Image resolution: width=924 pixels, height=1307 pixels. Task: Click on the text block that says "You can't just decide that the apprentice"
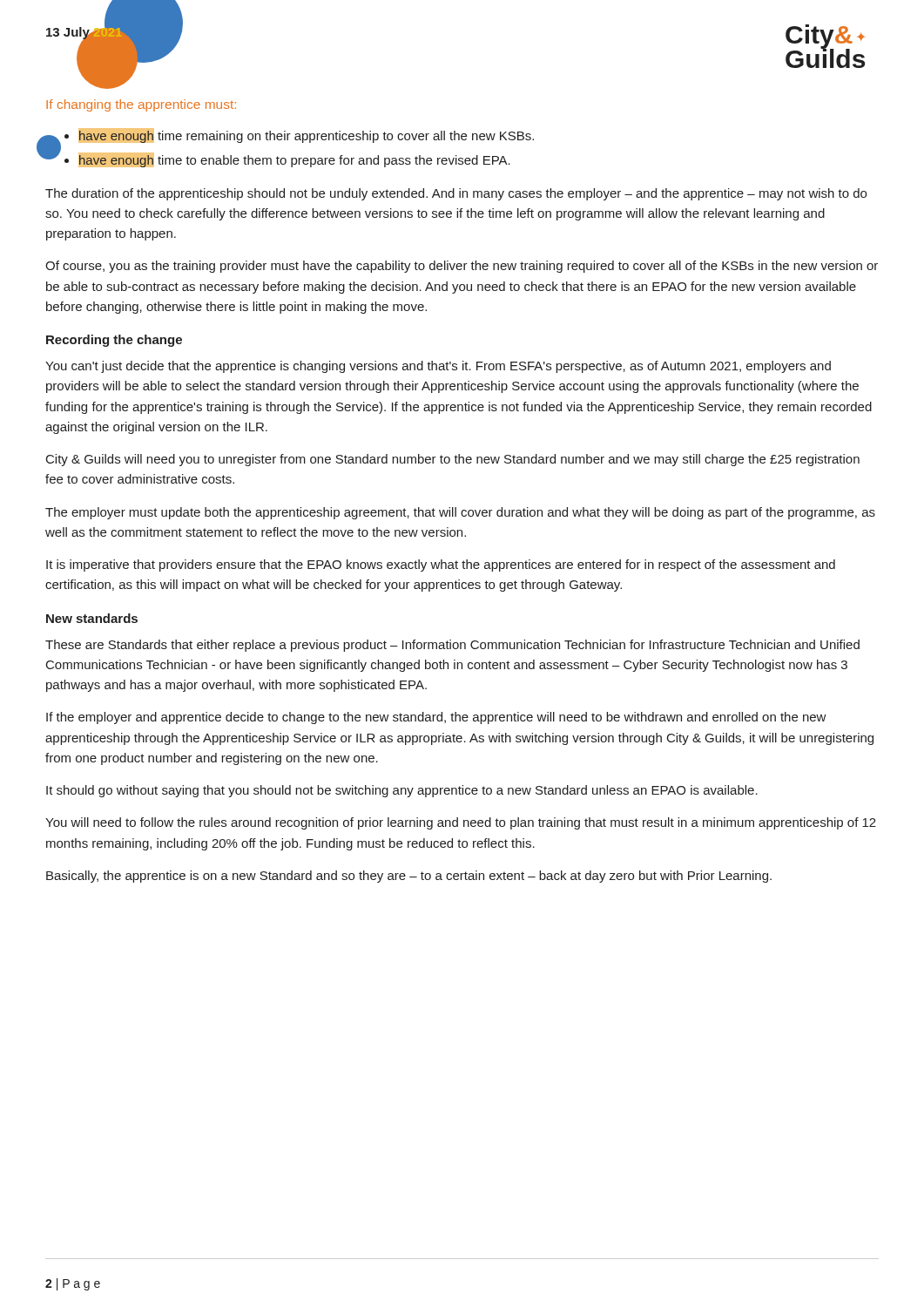pos(459,396)
